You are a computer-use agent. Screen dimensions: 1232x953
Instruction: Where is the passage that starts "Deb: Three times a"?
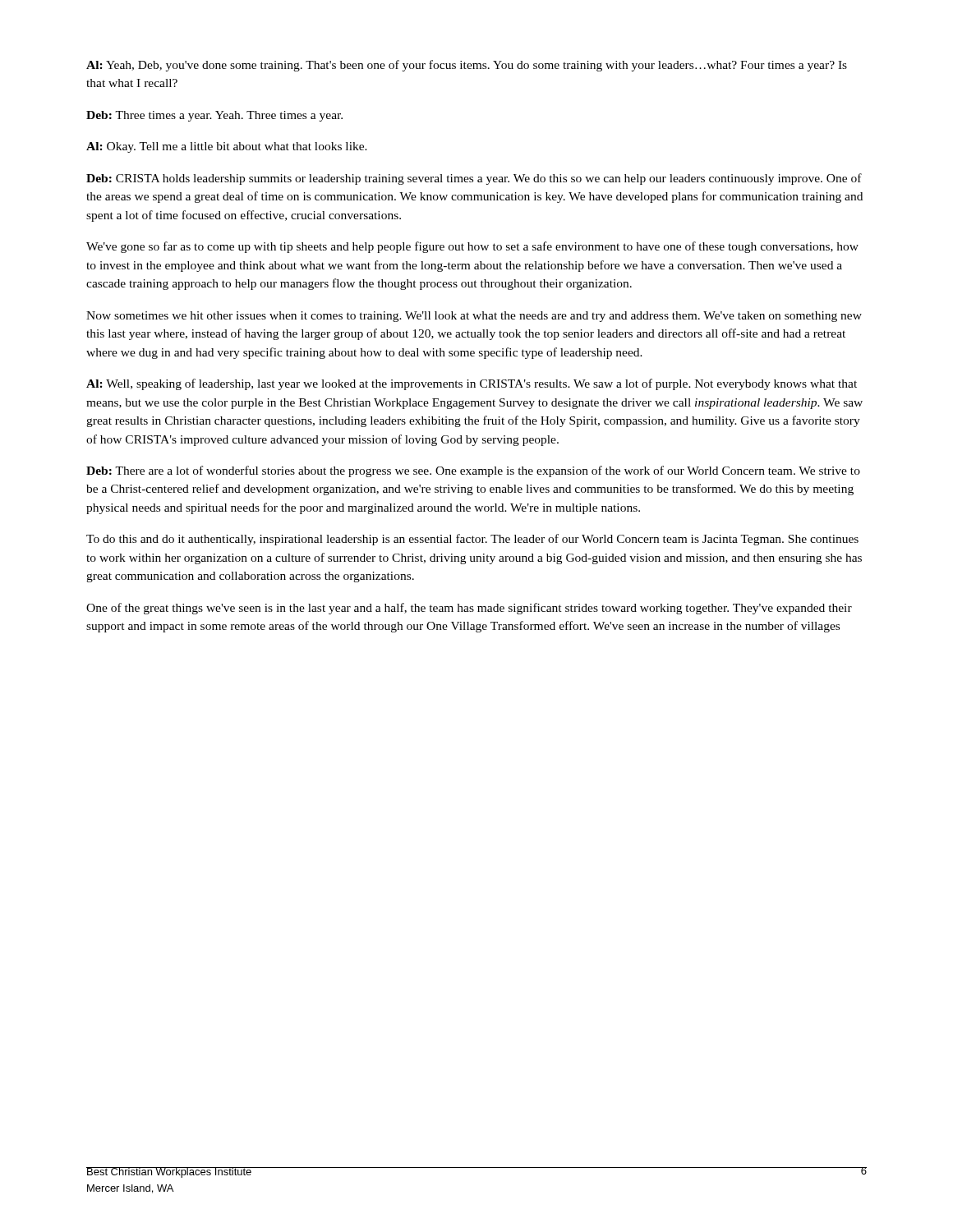pos(215,115)
